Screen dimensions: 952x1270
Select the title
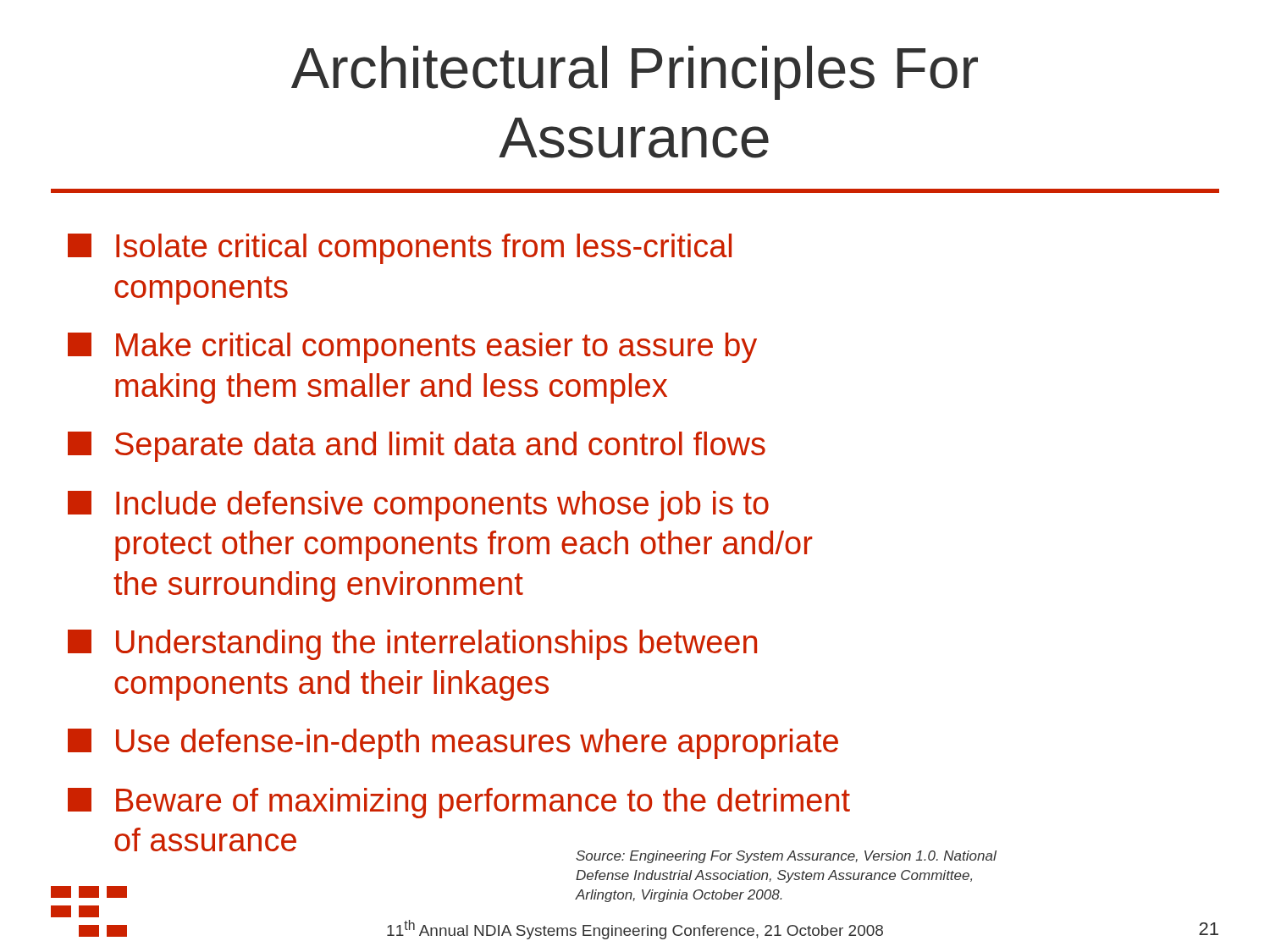point(635,103)
